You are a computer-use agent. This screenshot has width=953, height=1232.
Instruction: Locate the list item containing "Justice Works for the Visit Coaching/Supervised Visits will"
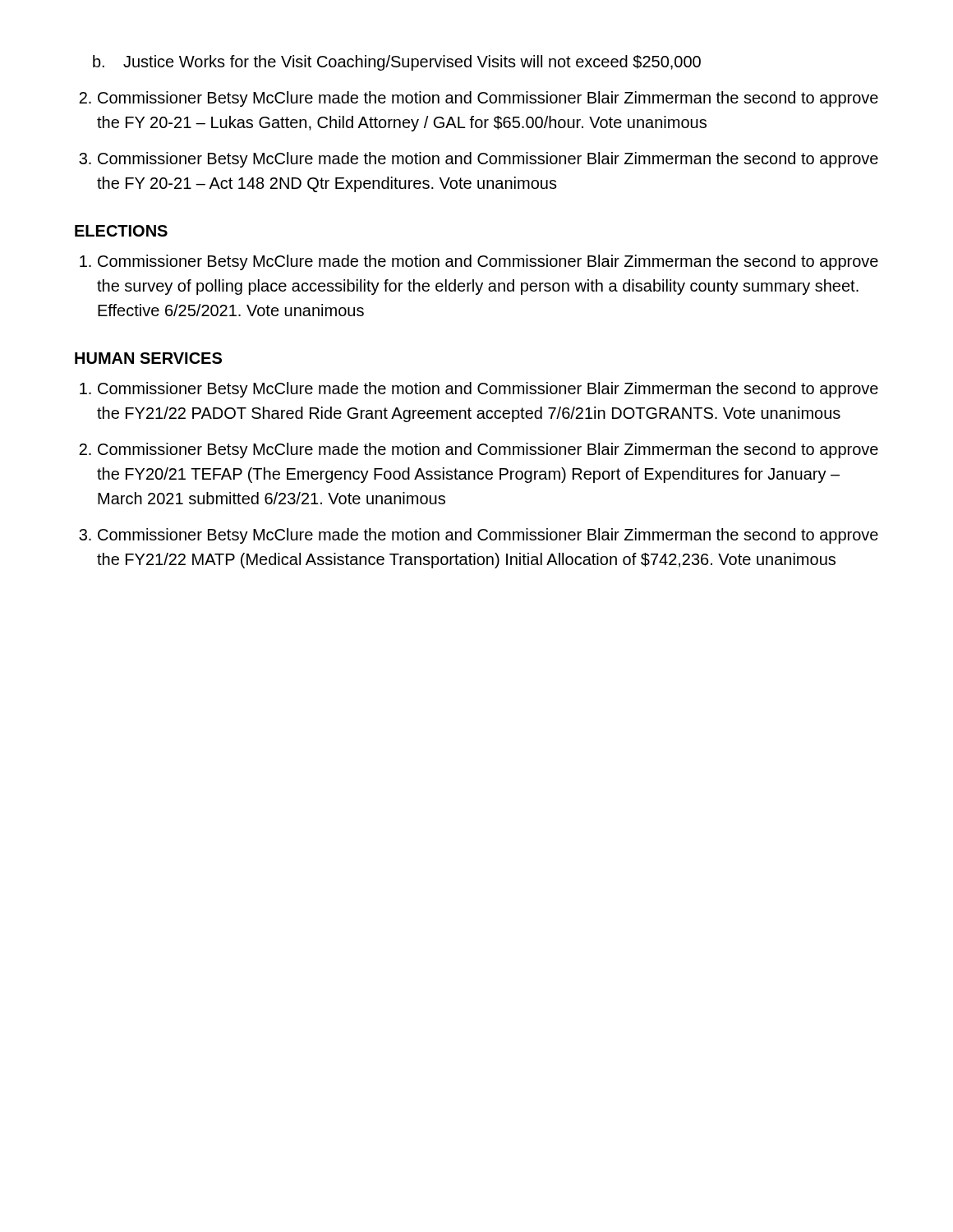click(x=412, y=62)
